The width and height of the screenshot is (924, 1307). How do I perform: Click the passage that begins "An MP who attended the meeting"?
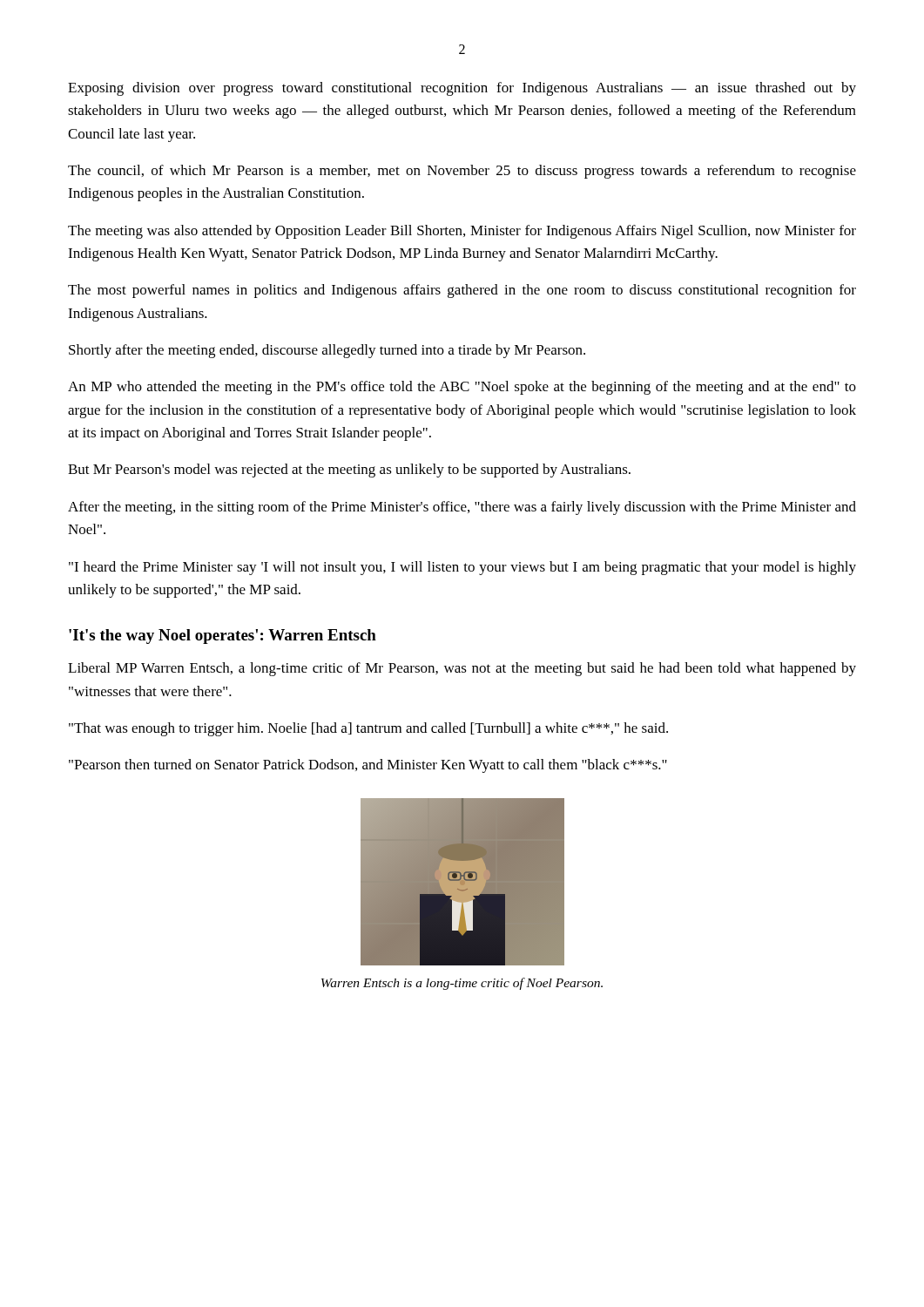(x=462, y=410)
